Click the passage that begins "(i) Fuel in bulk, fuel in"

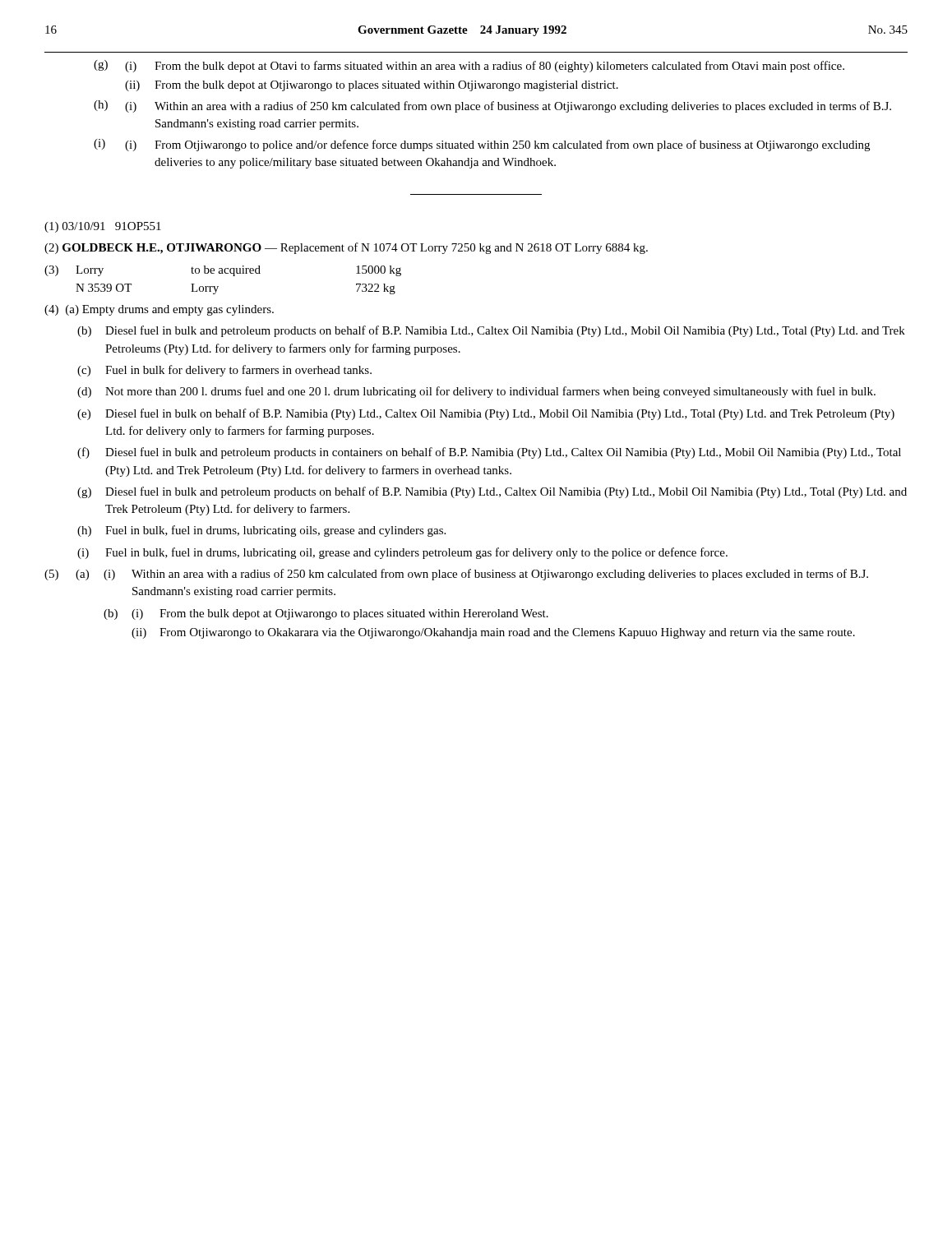point(492,553)
